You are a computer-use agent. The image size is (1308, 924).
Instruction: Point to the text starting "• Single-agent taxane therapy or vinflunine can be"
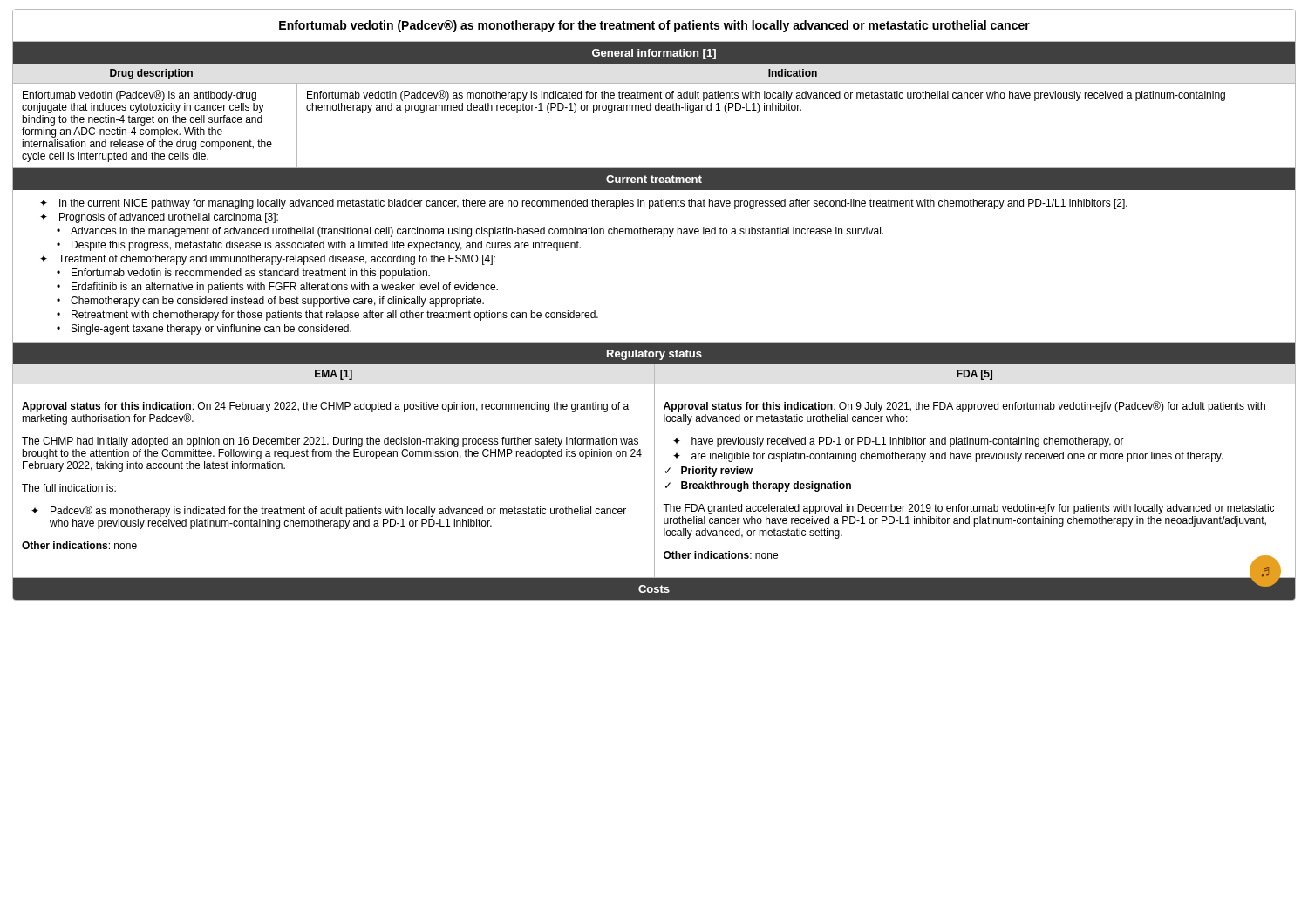coord(204,329)
